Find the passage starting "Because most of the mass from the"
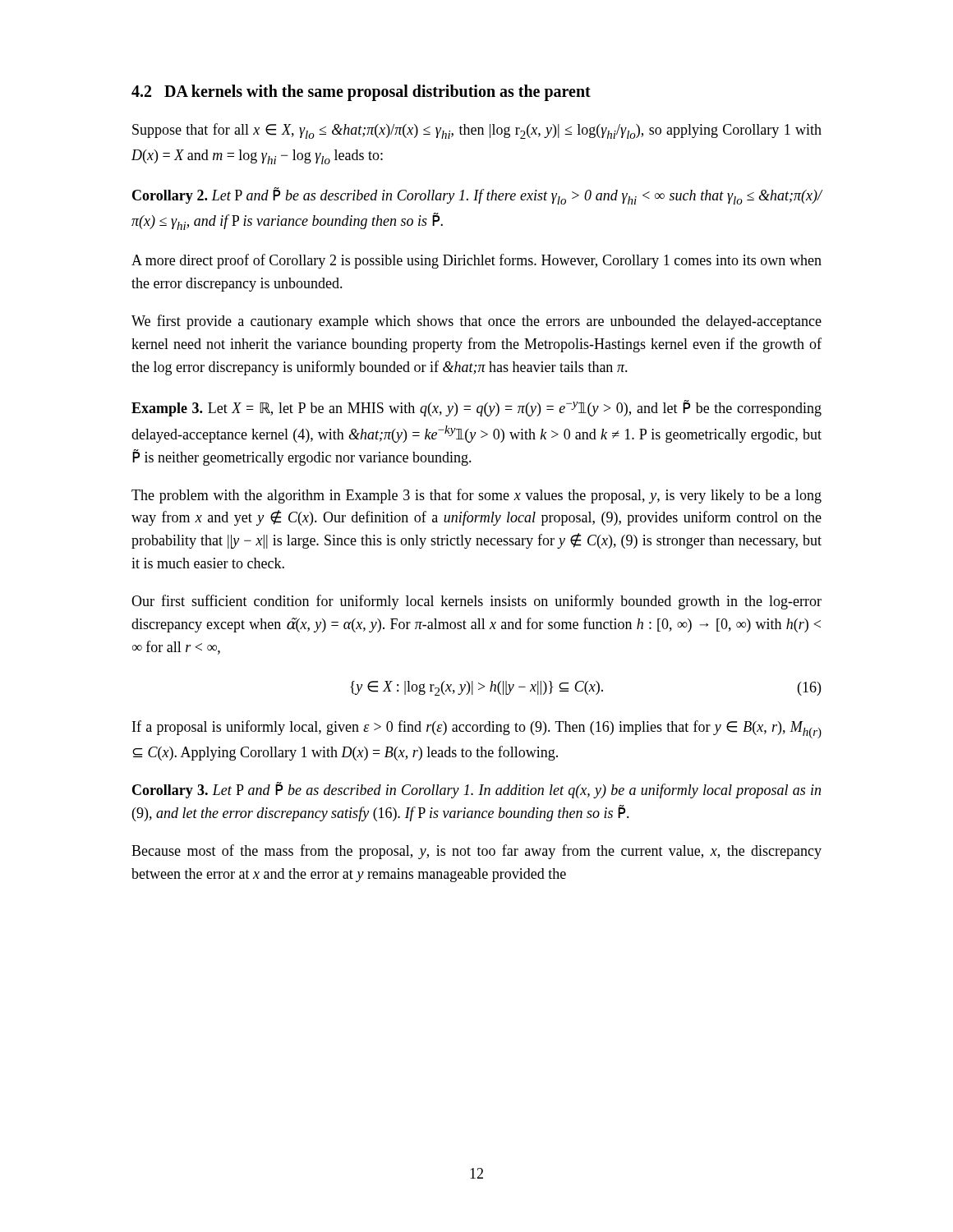The image size is (953, 1232). (x=476, y=862)
